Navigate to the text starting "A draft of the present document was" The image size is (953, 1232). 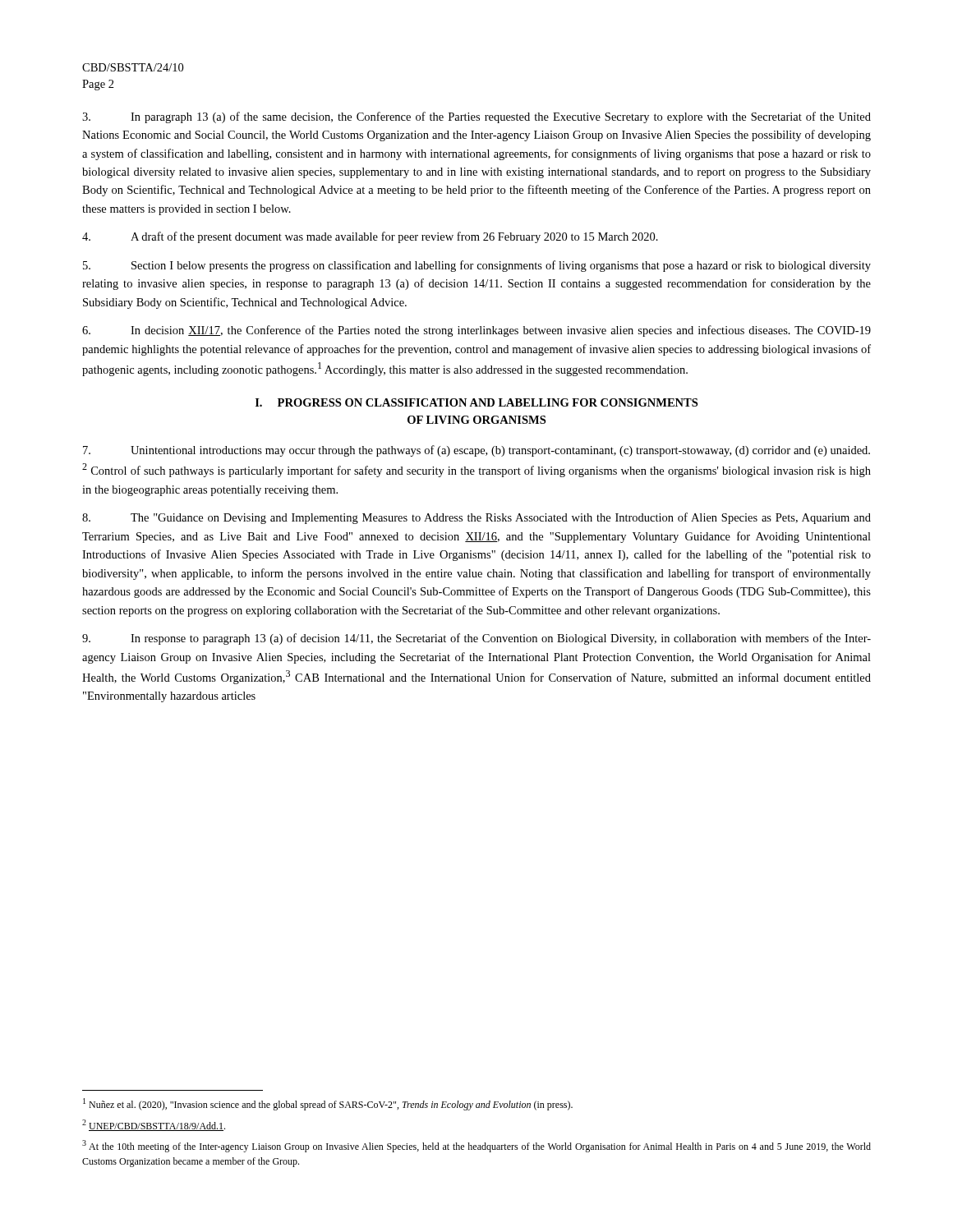coord(370,237)
